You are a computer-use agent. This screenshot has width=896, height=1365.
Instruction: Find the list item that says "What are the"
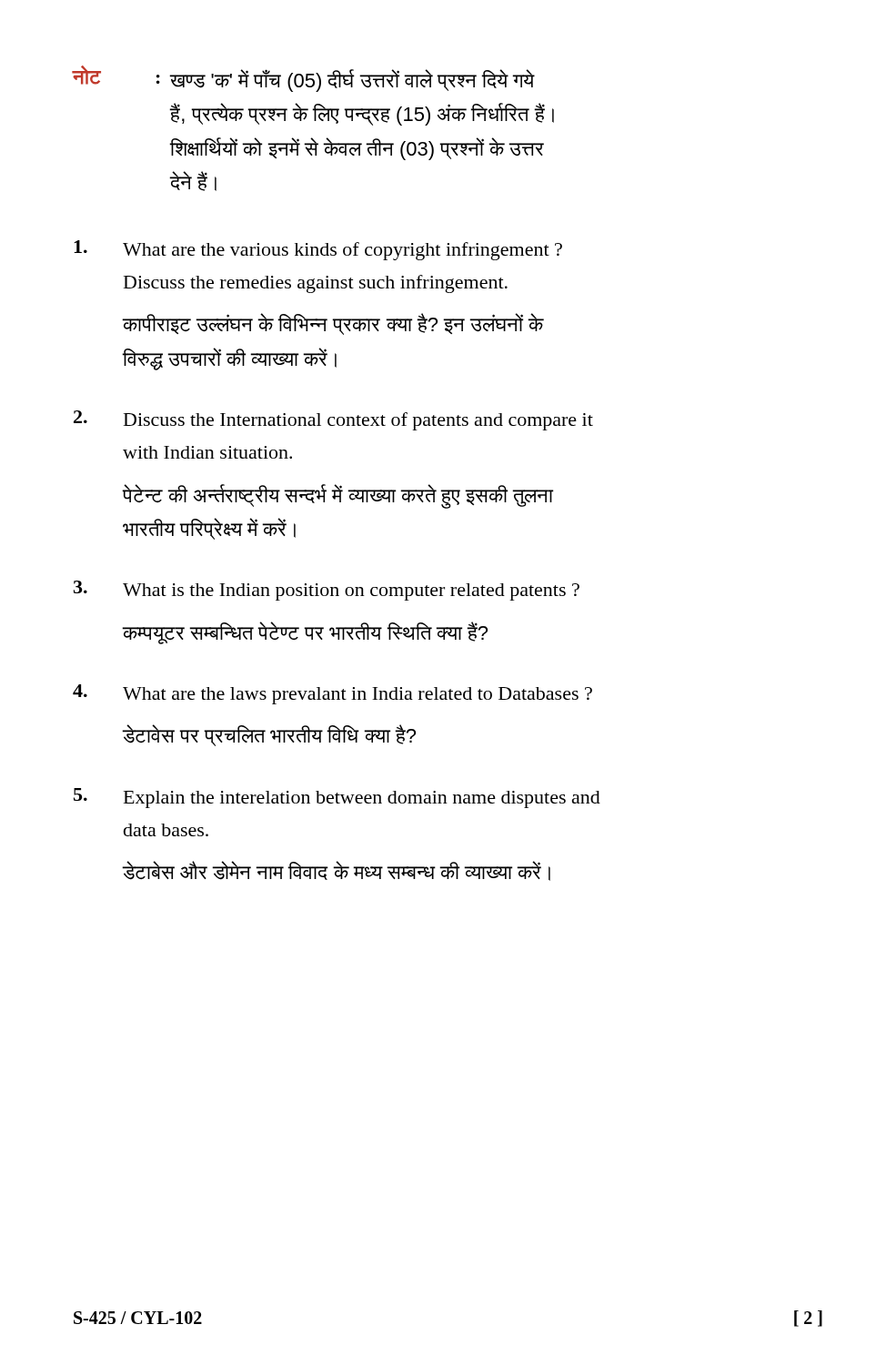tap(448, 304)
